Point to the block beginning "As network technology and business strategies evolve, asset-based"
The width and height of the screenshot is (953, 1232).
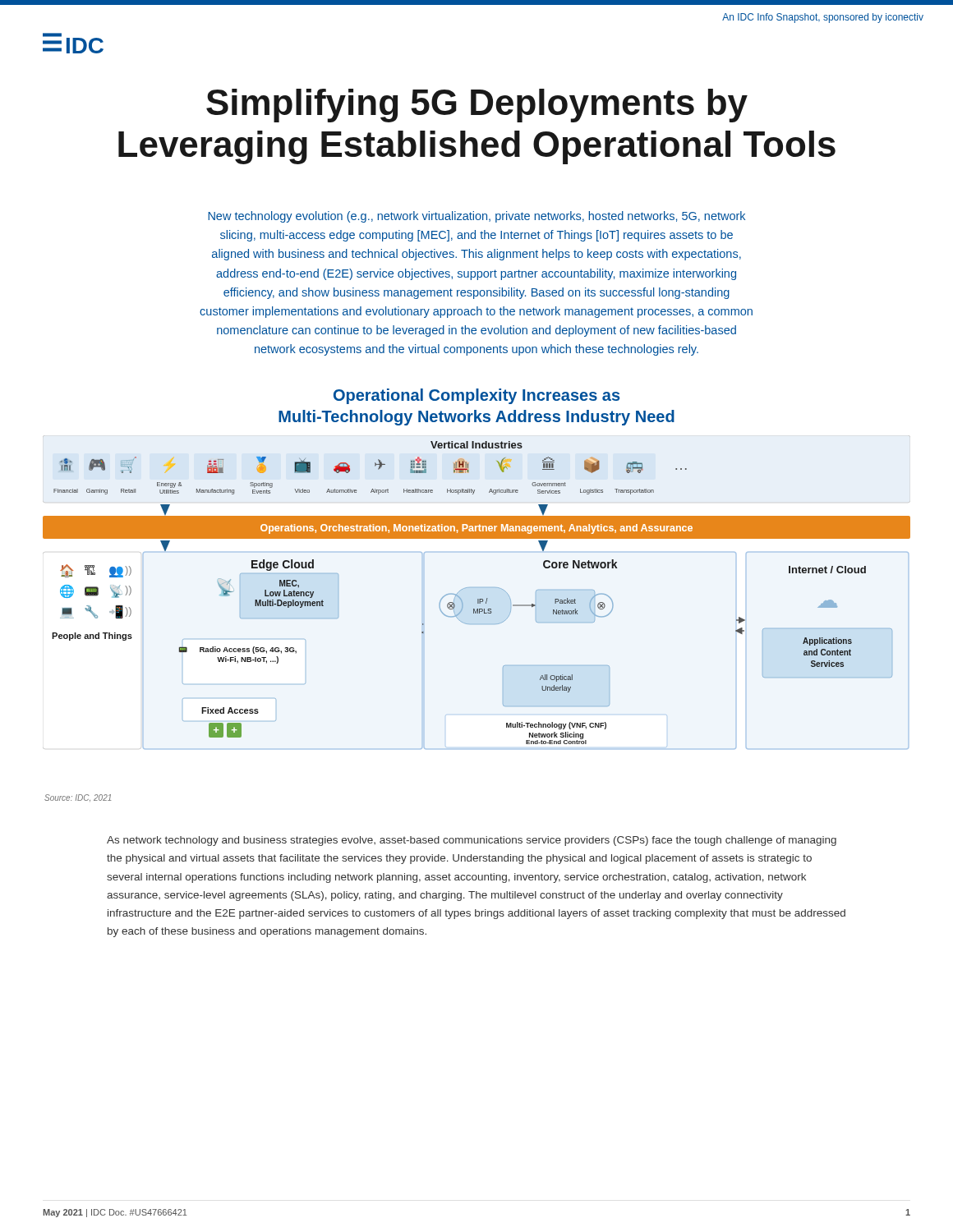click(x=476, y=886)
